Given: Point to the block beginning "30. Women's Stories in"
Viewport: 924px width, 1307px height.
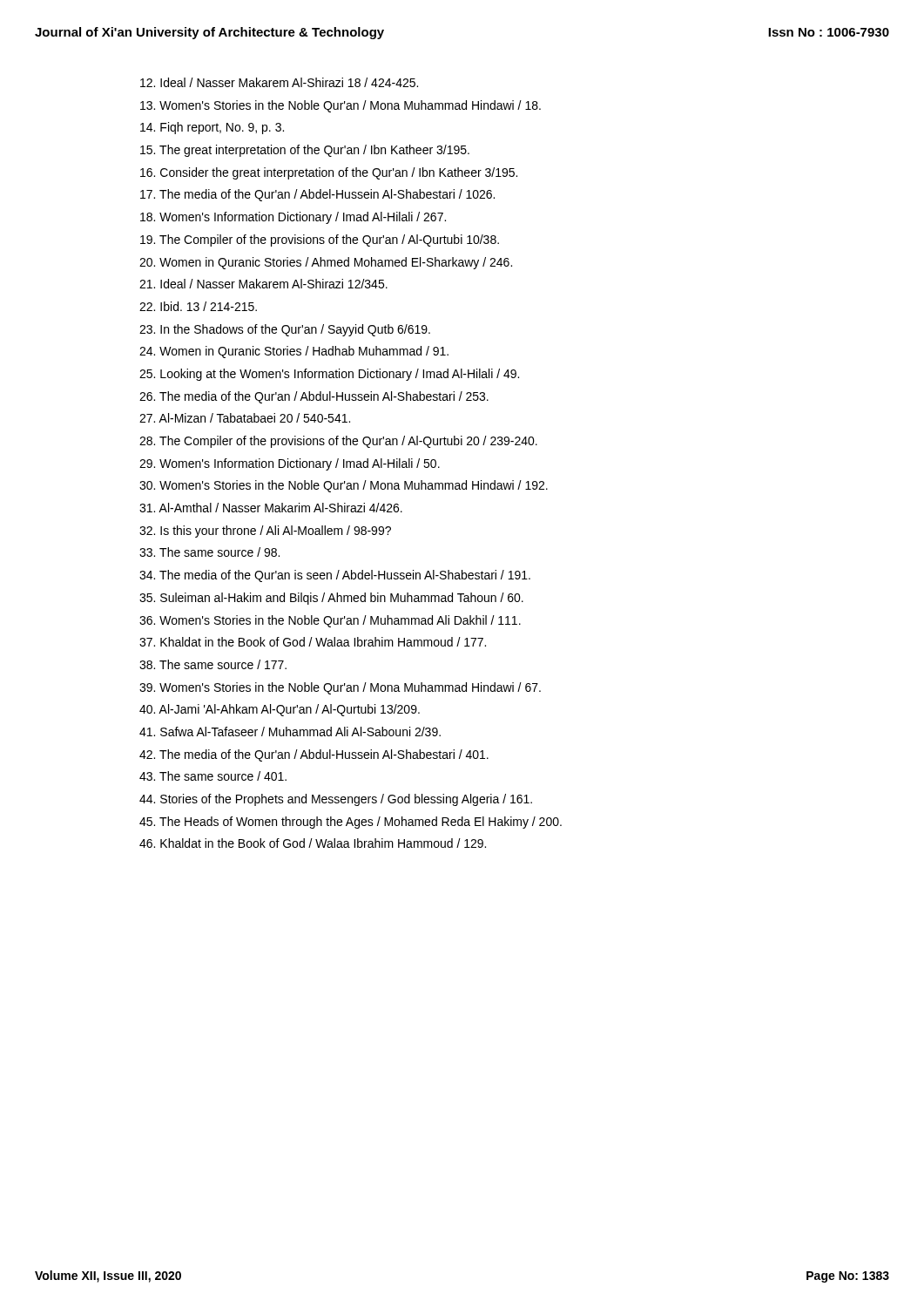Looking at the screenshot, I should tap(344, 486).
